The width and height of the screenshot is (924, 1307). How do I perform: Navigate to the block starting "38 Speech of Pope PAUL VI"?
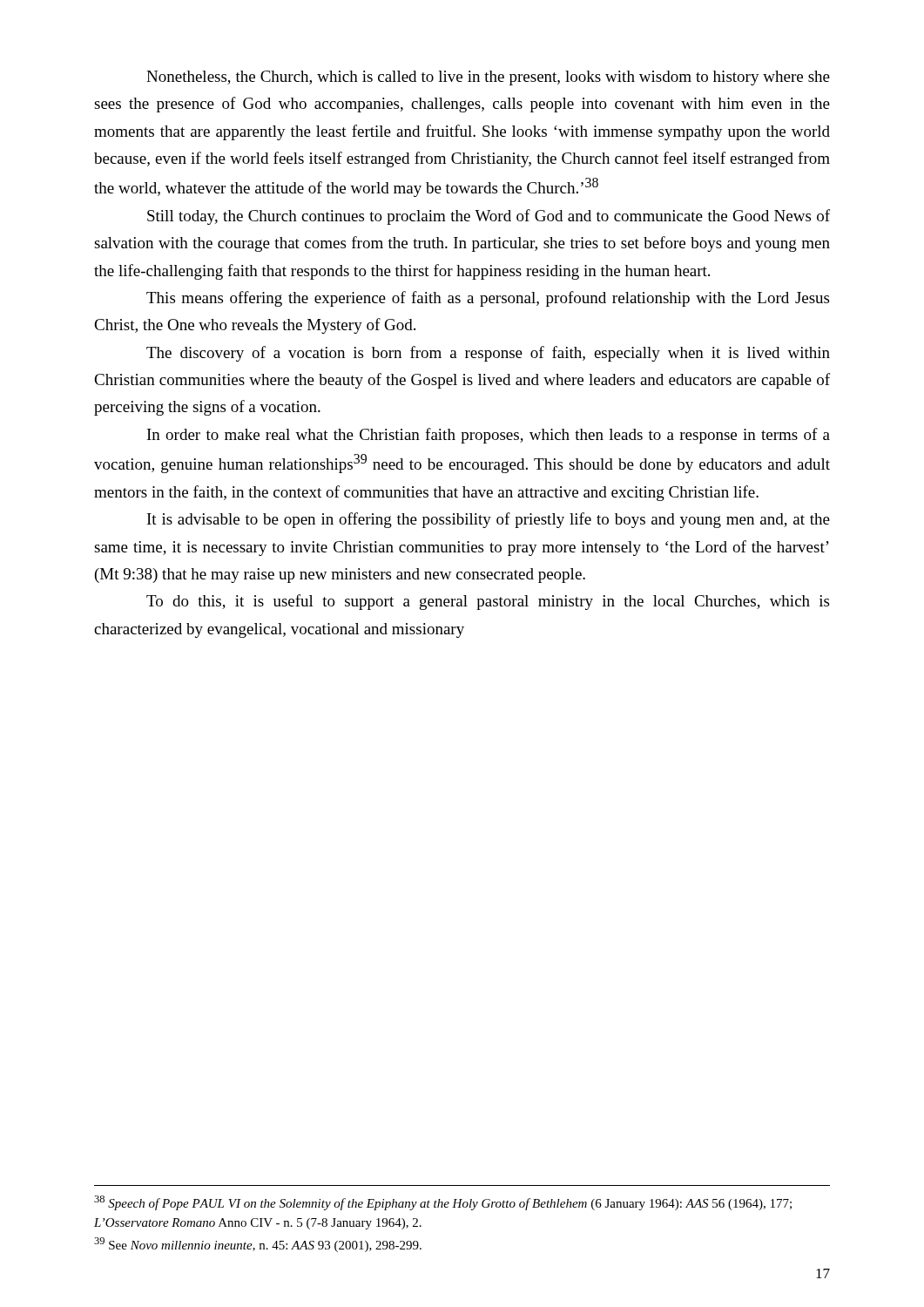[x=443, y=1203]
